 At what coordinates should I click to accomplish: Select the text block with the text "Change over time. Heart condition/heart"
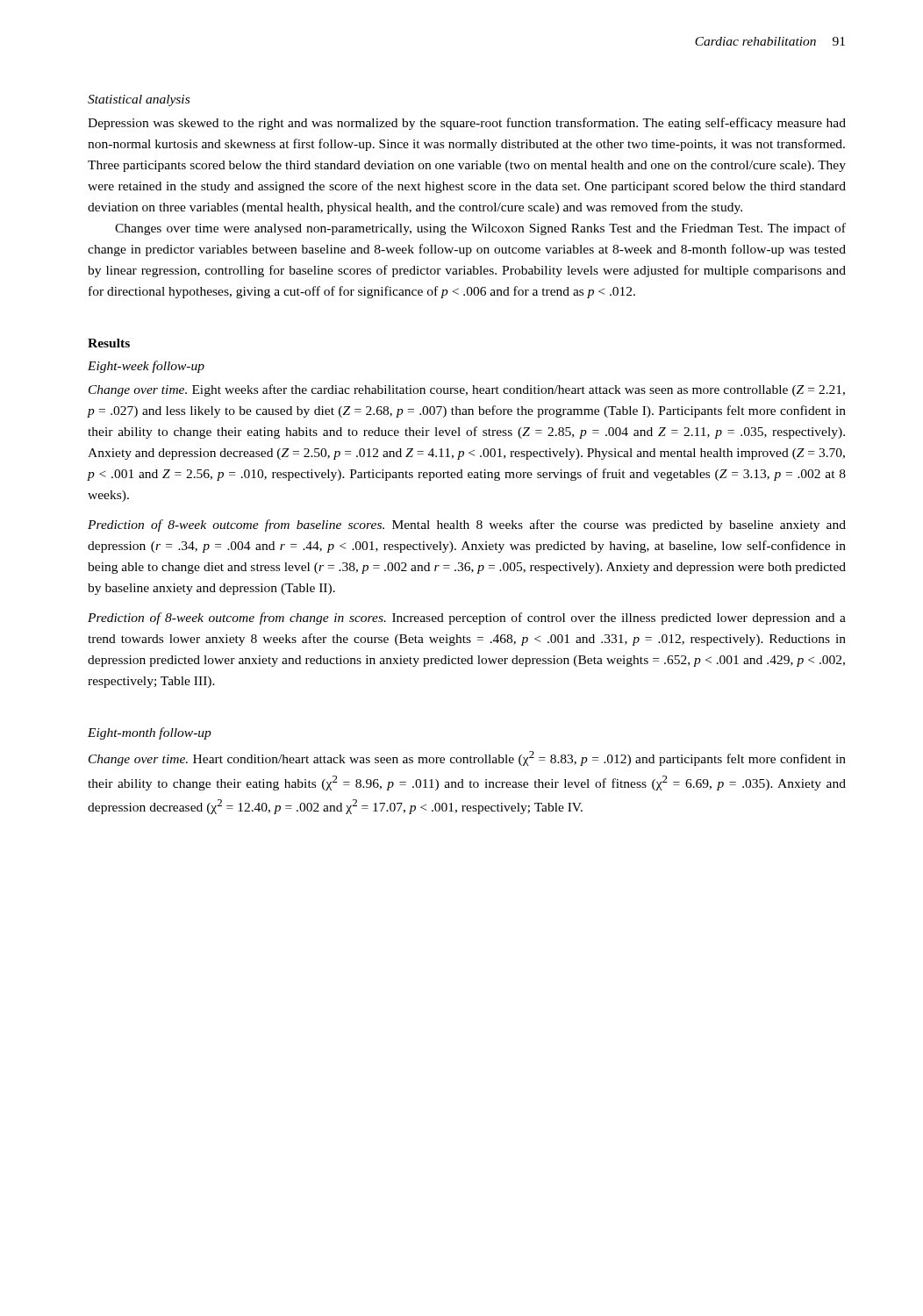[x=467, y=782]
